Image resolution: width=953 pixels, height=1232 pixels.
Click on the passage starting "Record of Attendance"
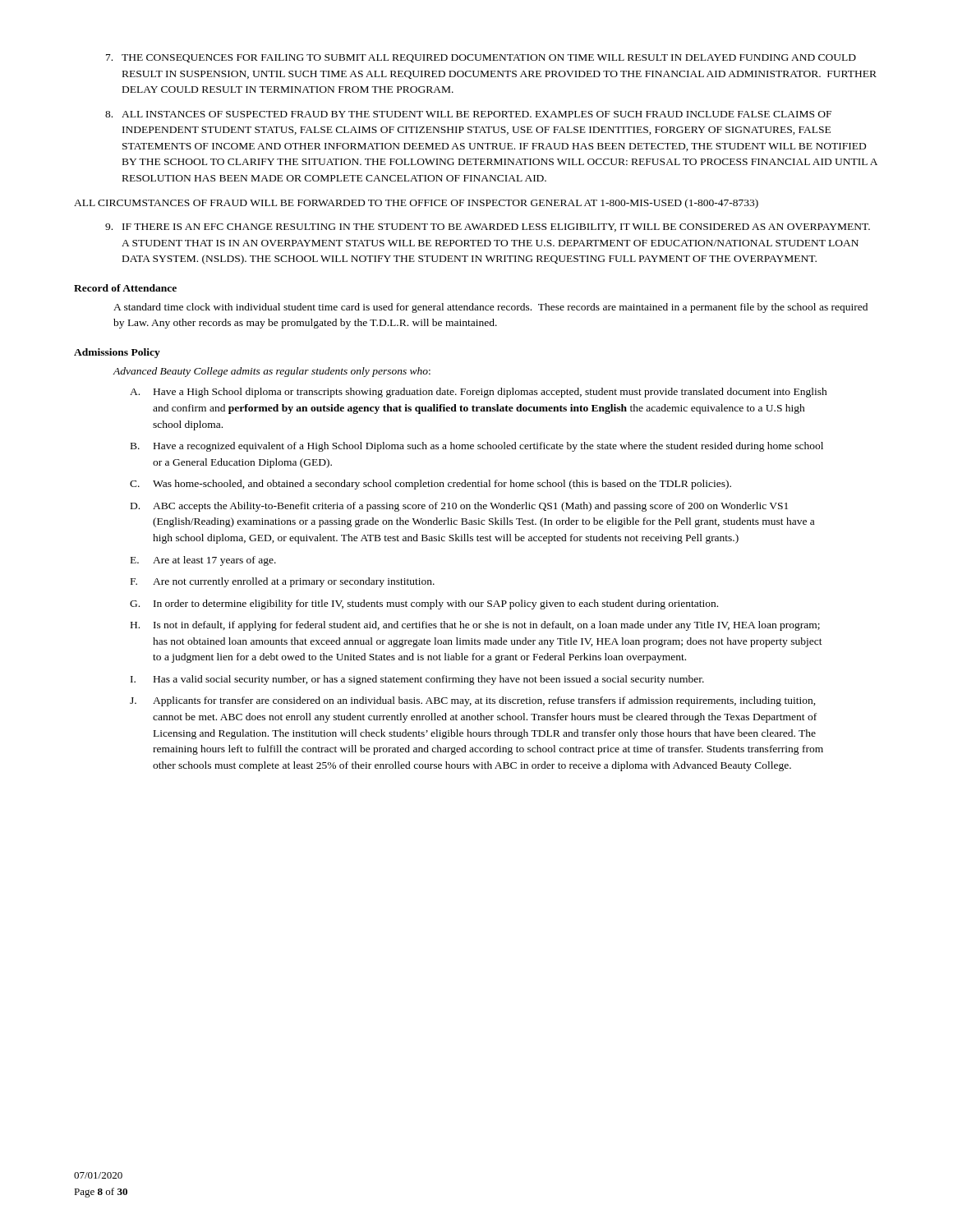click(x=125, y=288)
